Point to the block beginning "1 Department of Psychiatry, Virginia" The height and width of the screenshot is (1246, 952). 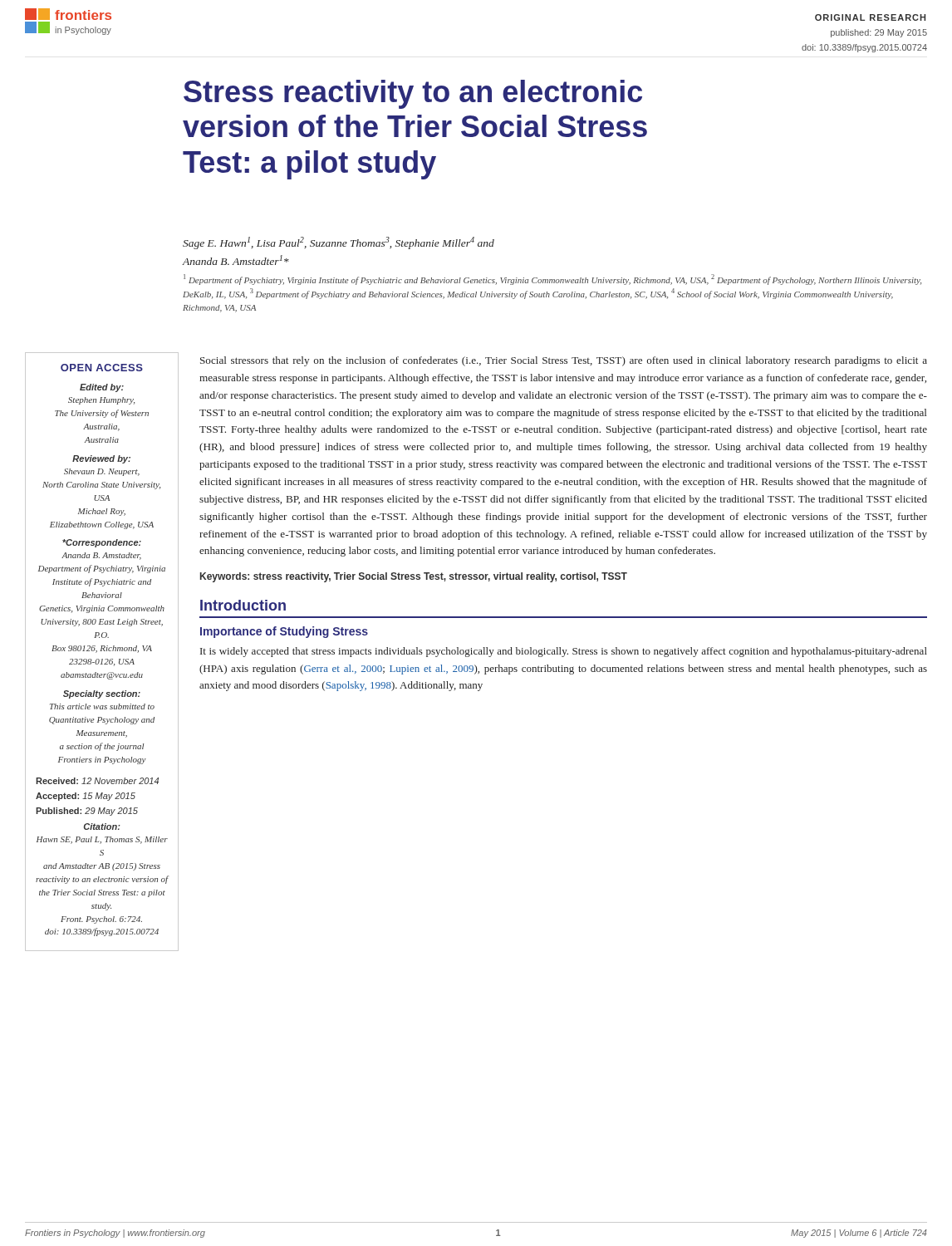coord(555,294)
